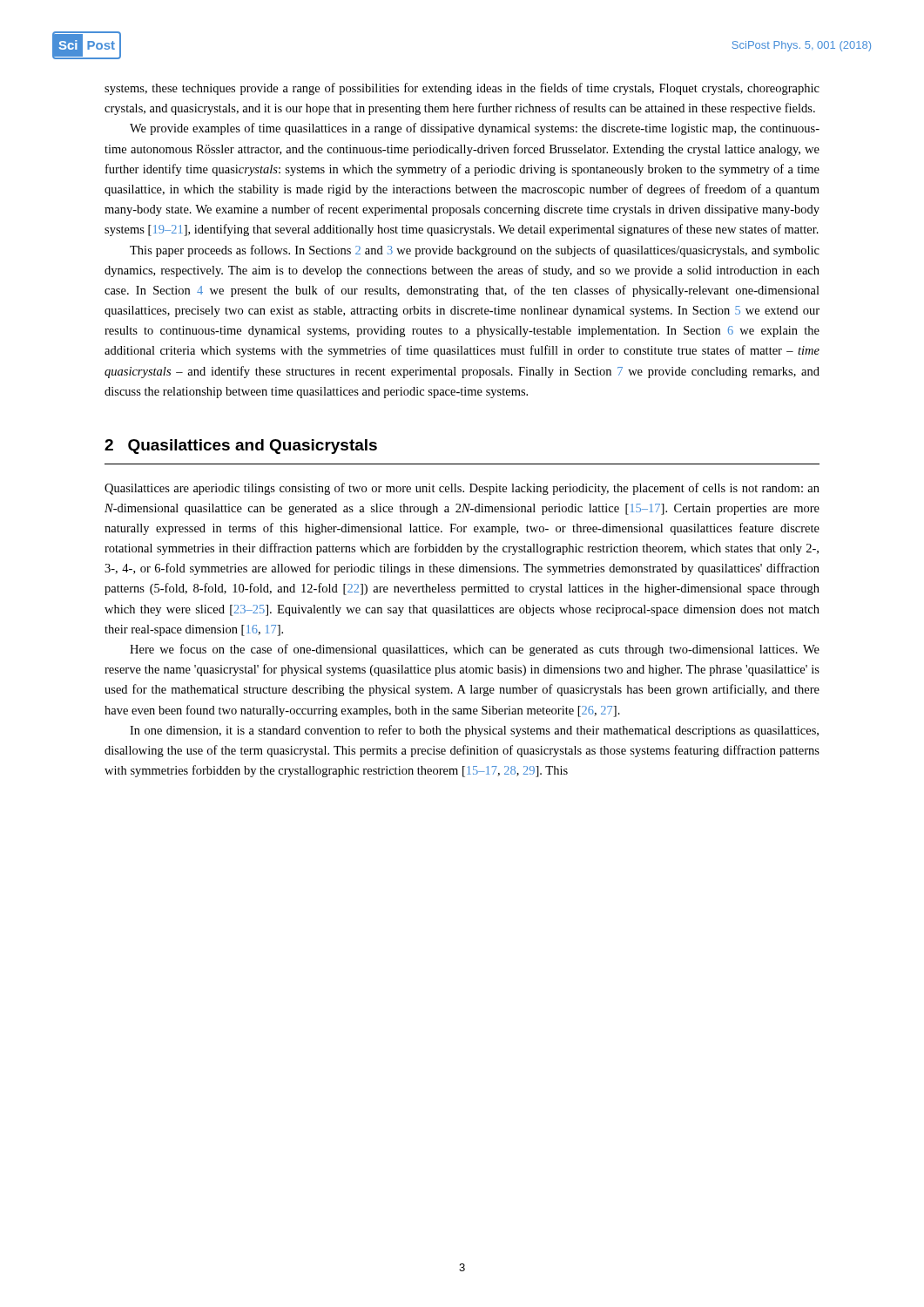Where is the passage that starts "Quasilattices are aperiodic"?
924x1307 pixels.
pos(462,489)
